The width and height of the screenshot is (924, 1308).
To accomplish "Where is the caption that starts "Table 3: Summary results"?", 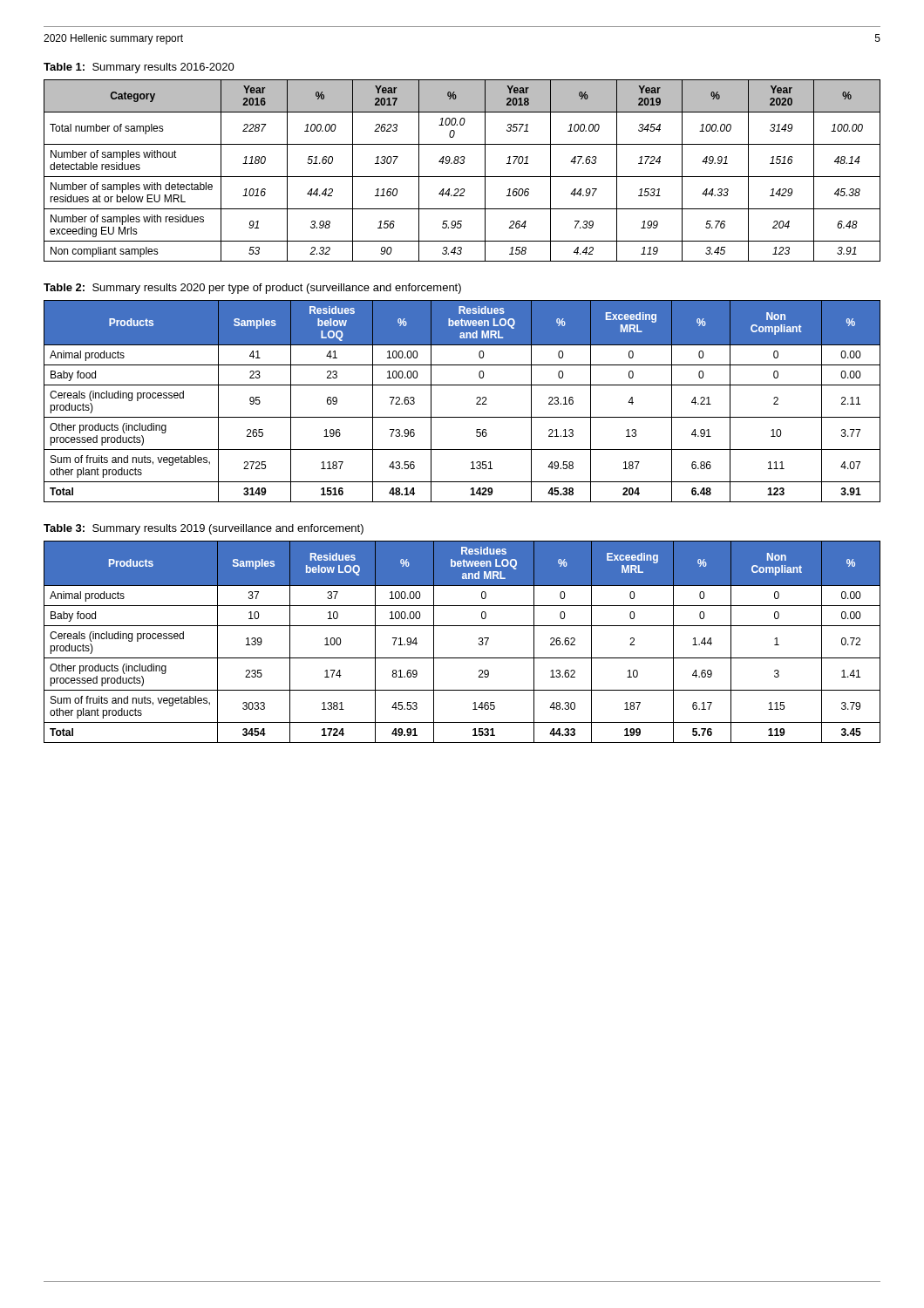I will [x=204, y=528].
